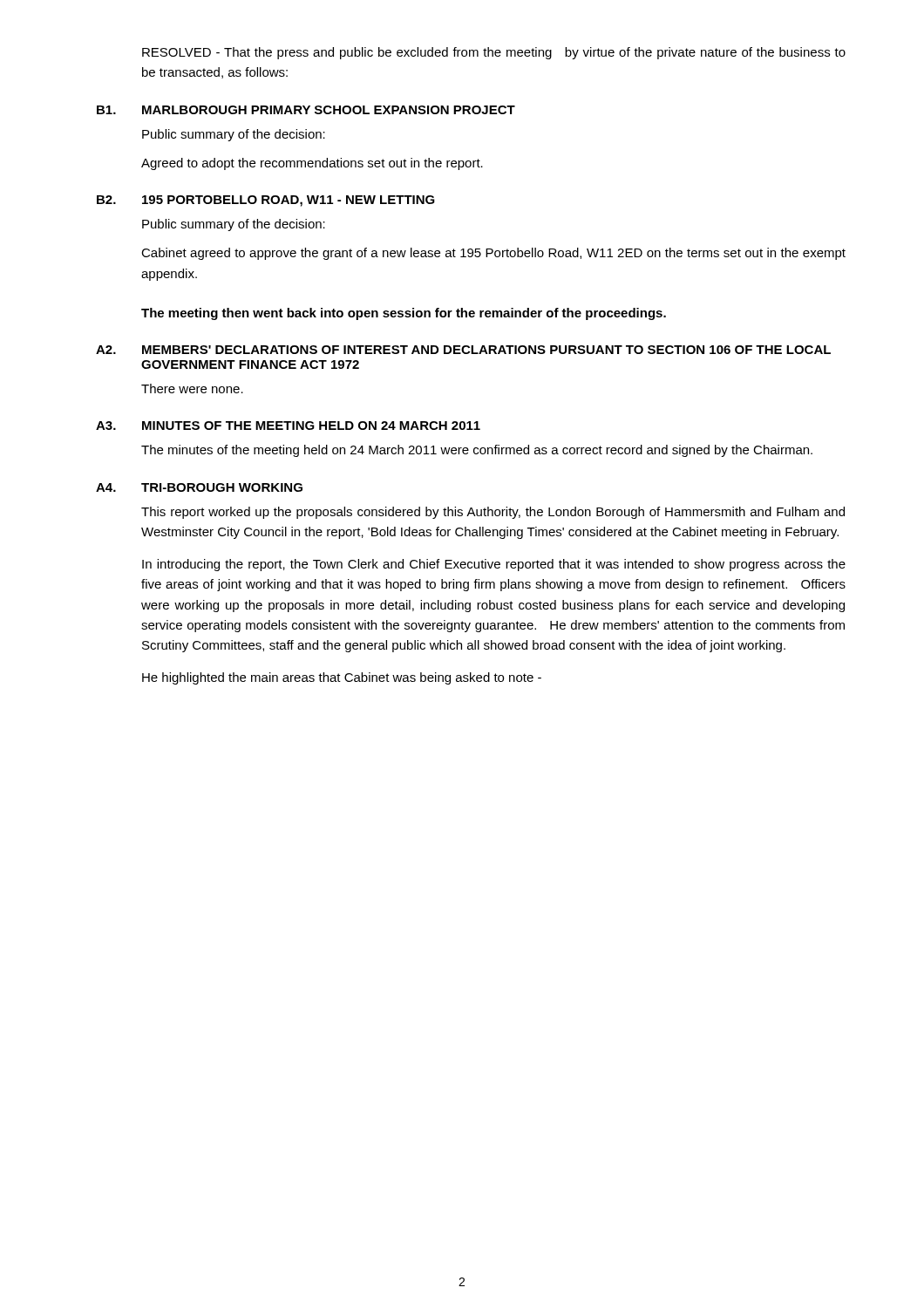The width and height of the screenshot is (924, 1308).
Task: Click where it says "There were none."
Action: 192,388
